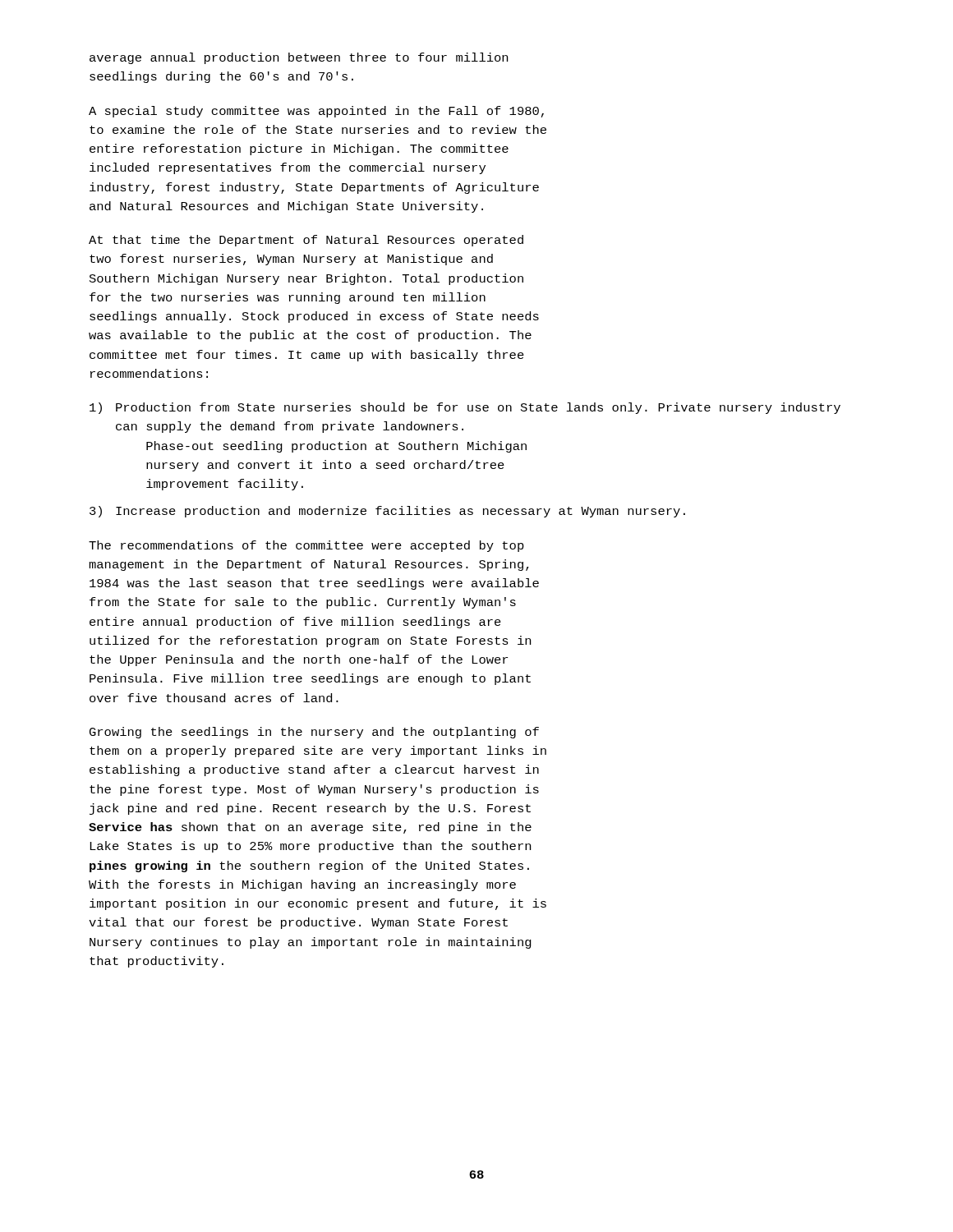
Task: Find the block on this page that starts "Growing the seedlings in the nursery and the"
Action: point(318,847)
